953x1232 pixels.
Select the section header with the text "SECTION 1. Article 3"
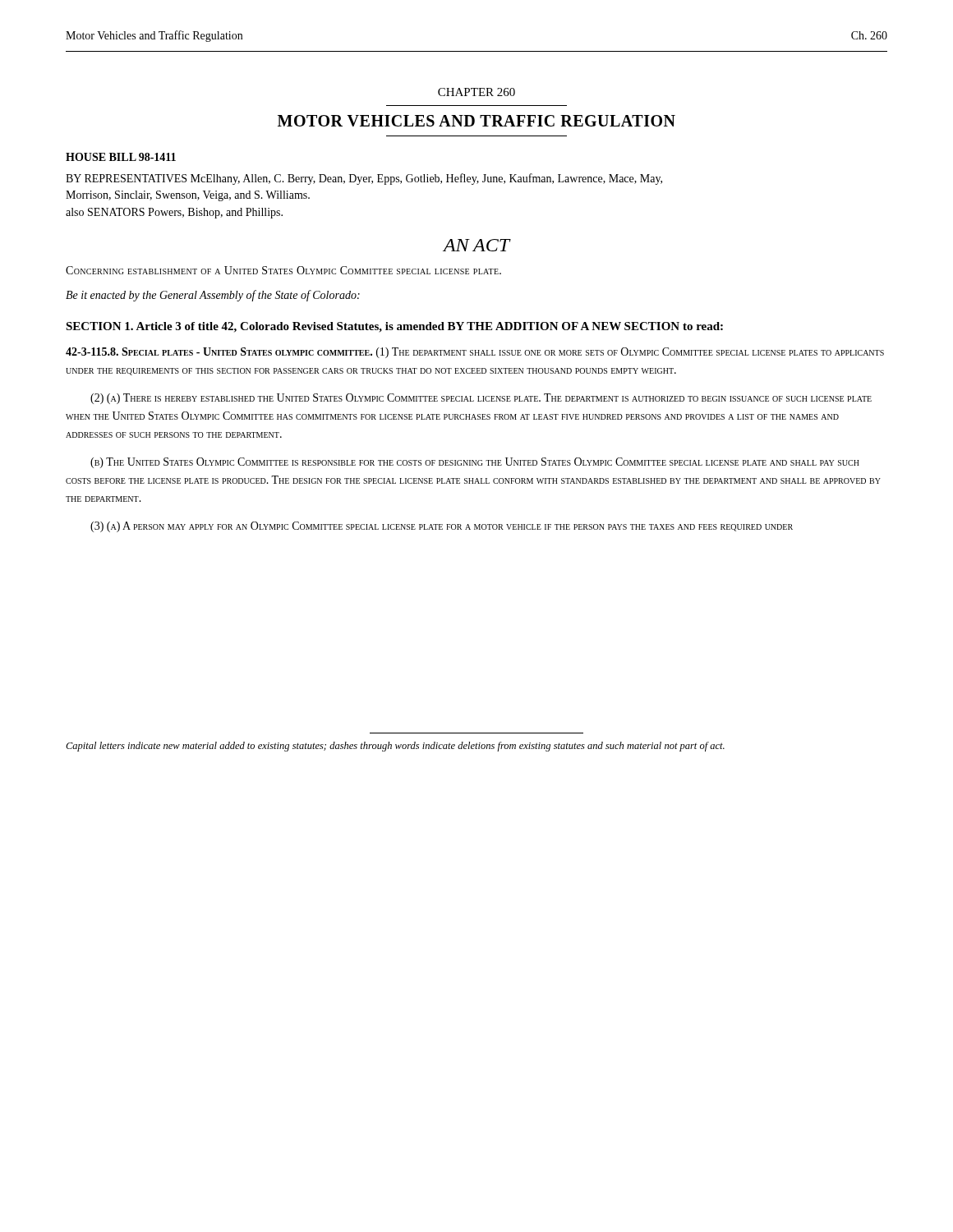395,326
